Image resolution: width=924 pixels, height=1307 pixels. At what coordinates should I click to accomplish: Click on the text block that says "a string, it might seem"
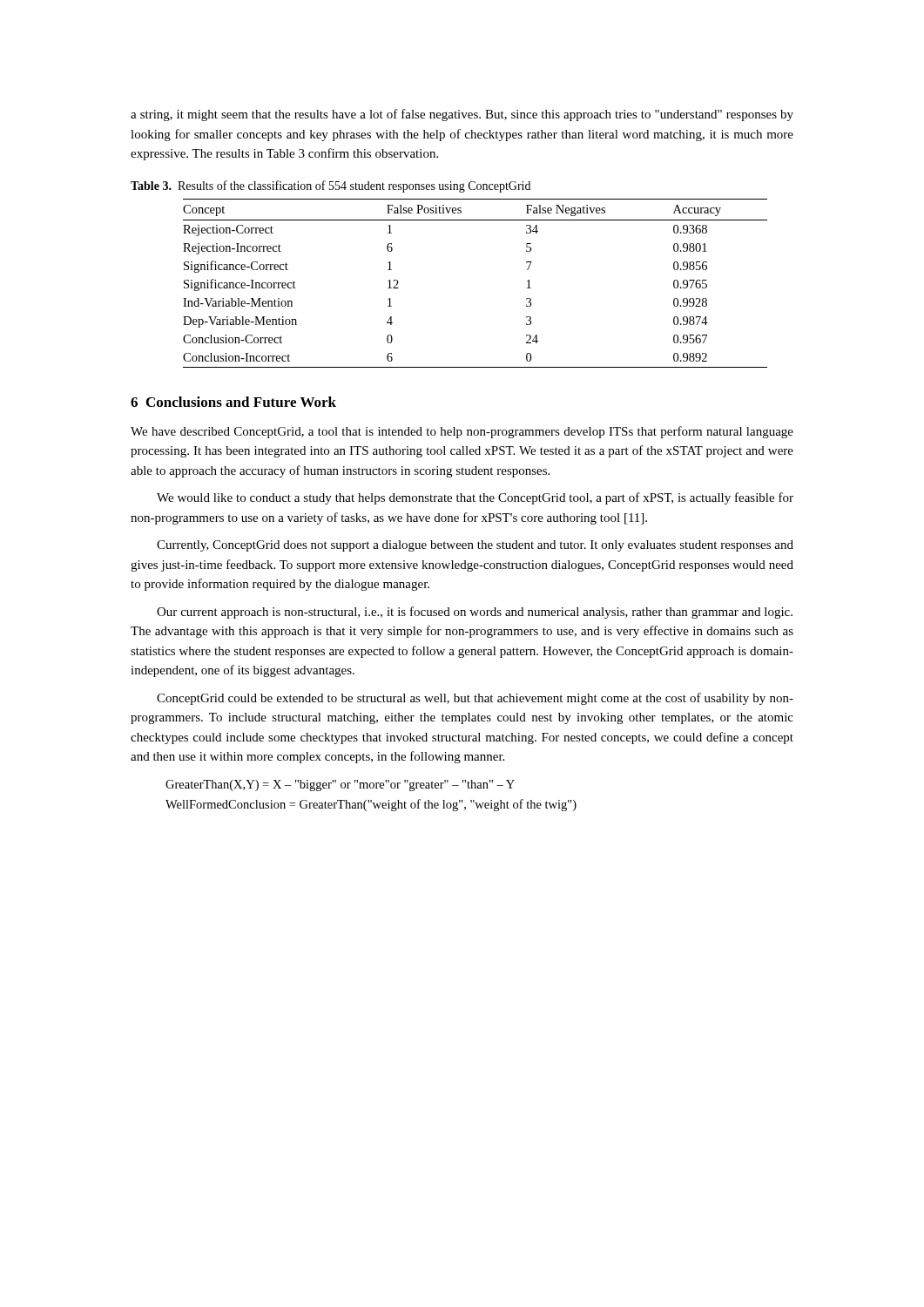[x=462, y=134]
